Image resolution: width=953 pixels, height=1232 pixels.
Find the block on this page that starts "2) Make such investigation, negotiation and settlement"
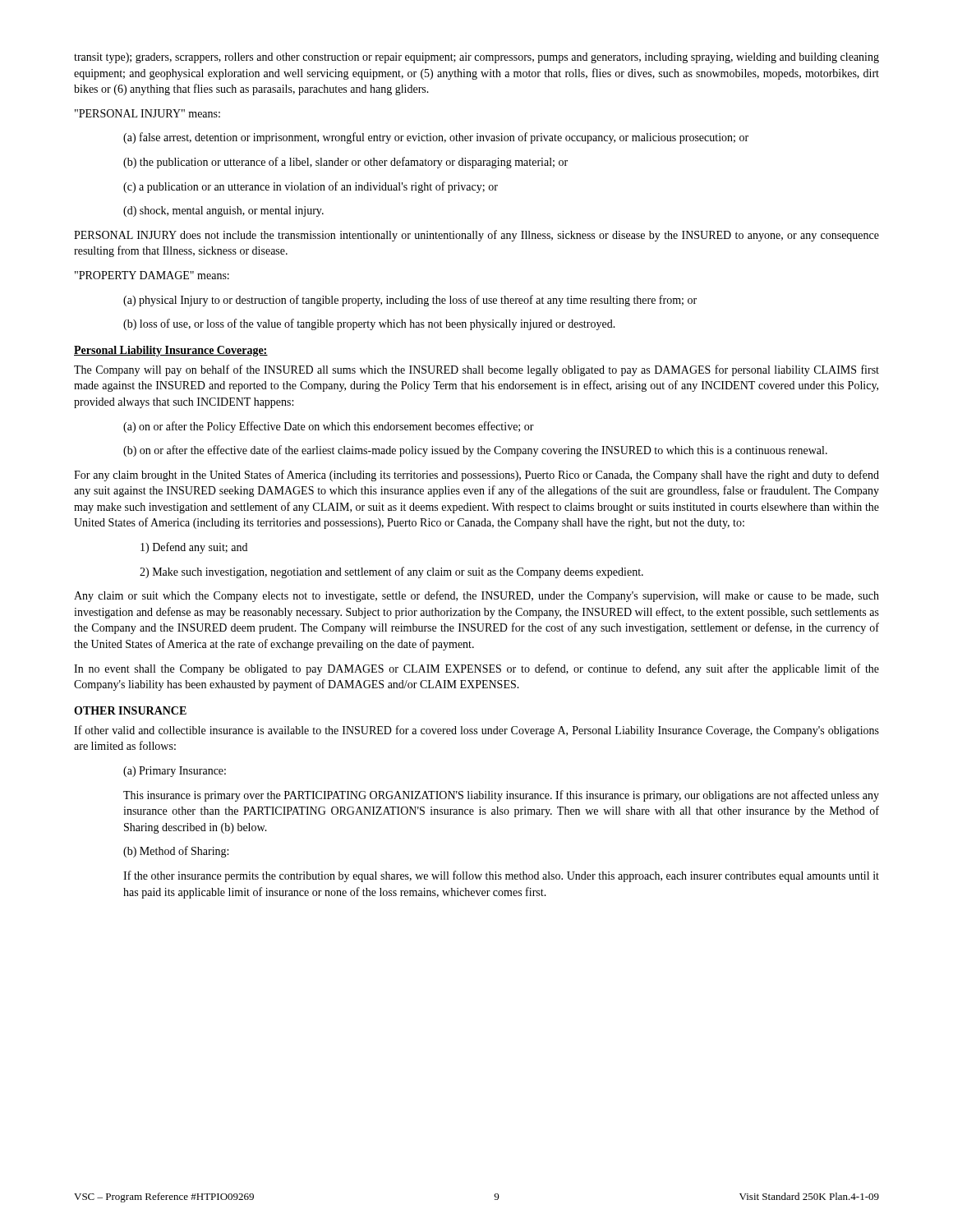click(x=509, y=572)
